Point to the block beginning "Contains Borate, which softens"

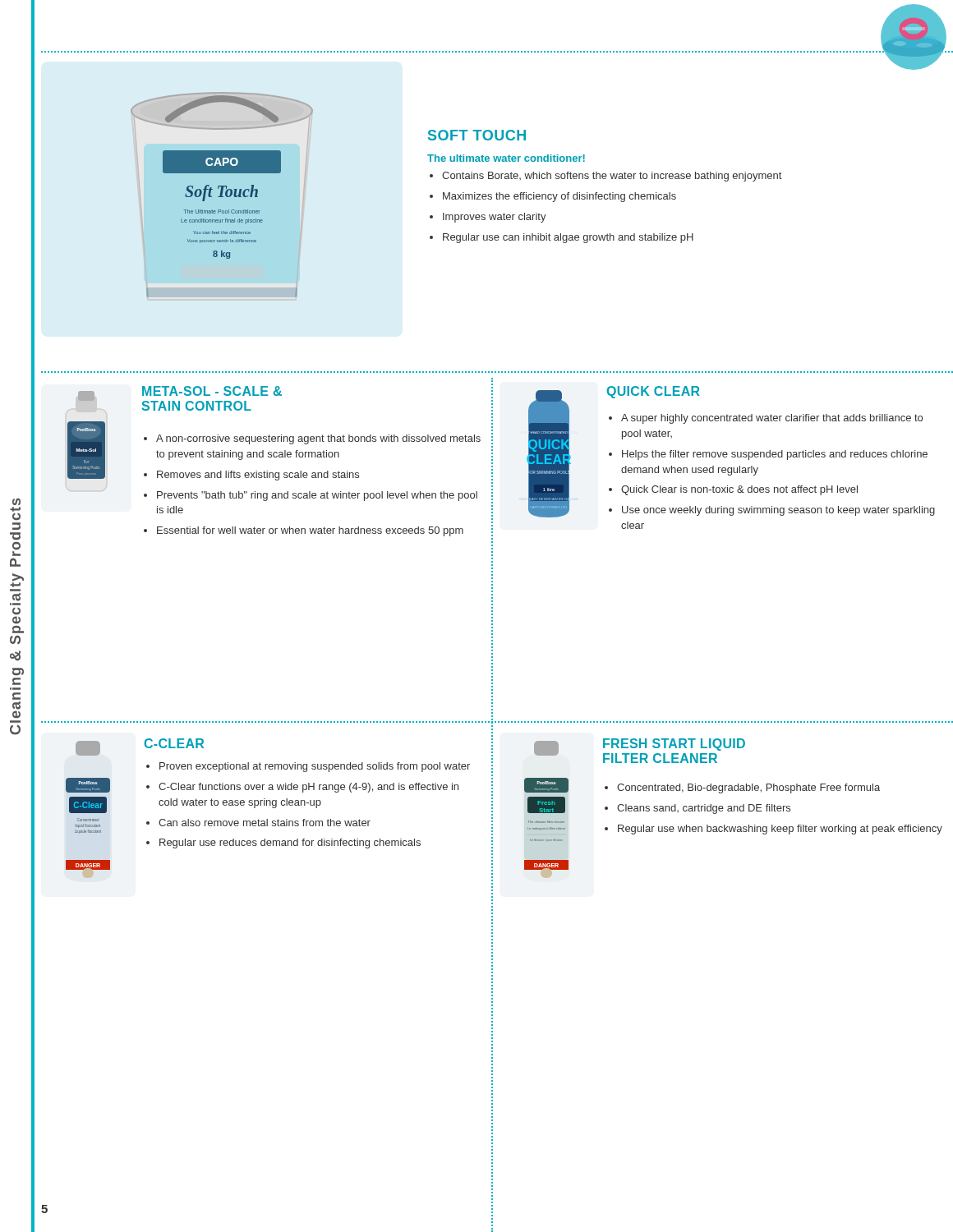tap(612, 175)
